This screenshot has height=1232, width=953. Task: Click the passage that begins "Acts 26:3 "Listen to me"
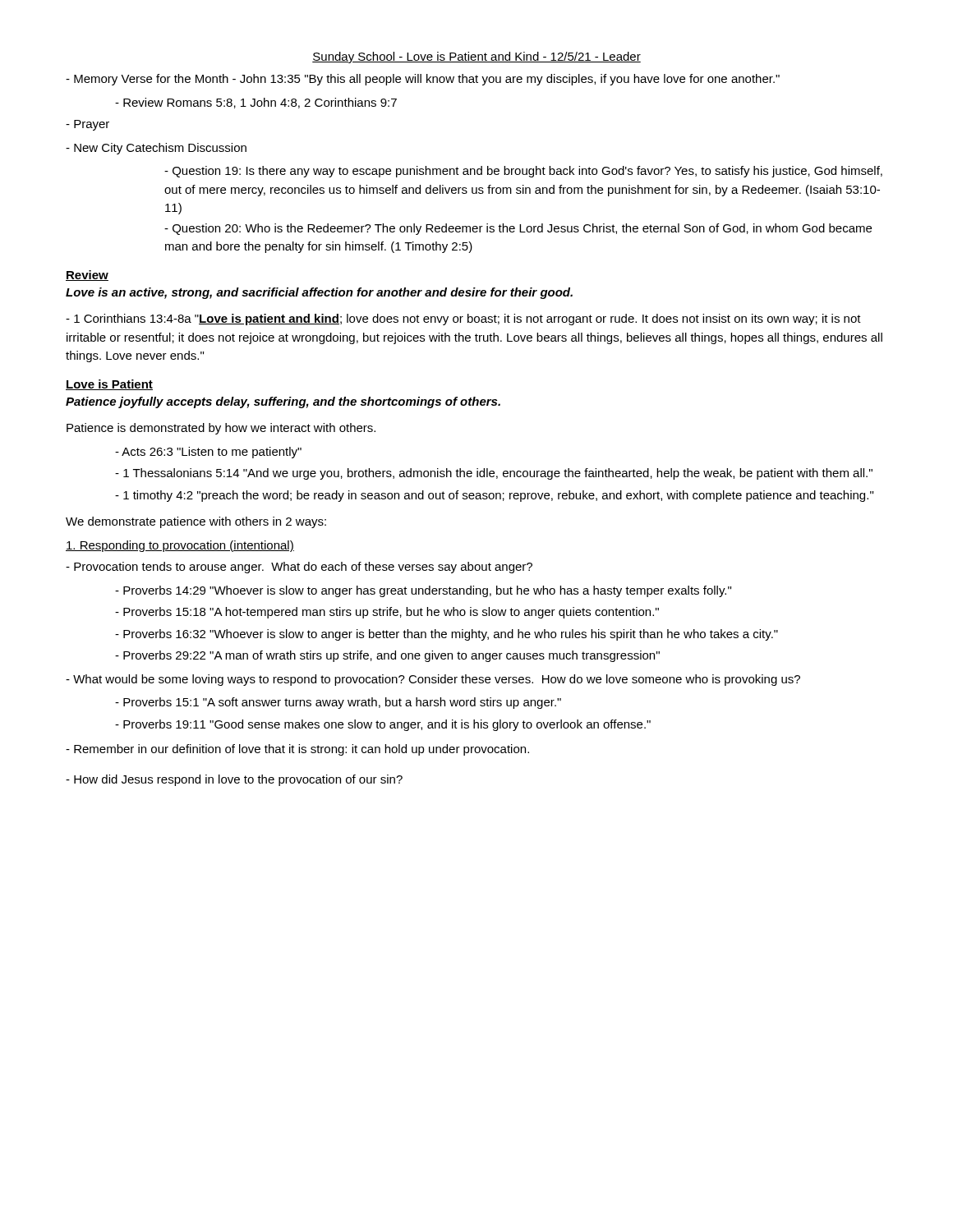pos(208,451)
